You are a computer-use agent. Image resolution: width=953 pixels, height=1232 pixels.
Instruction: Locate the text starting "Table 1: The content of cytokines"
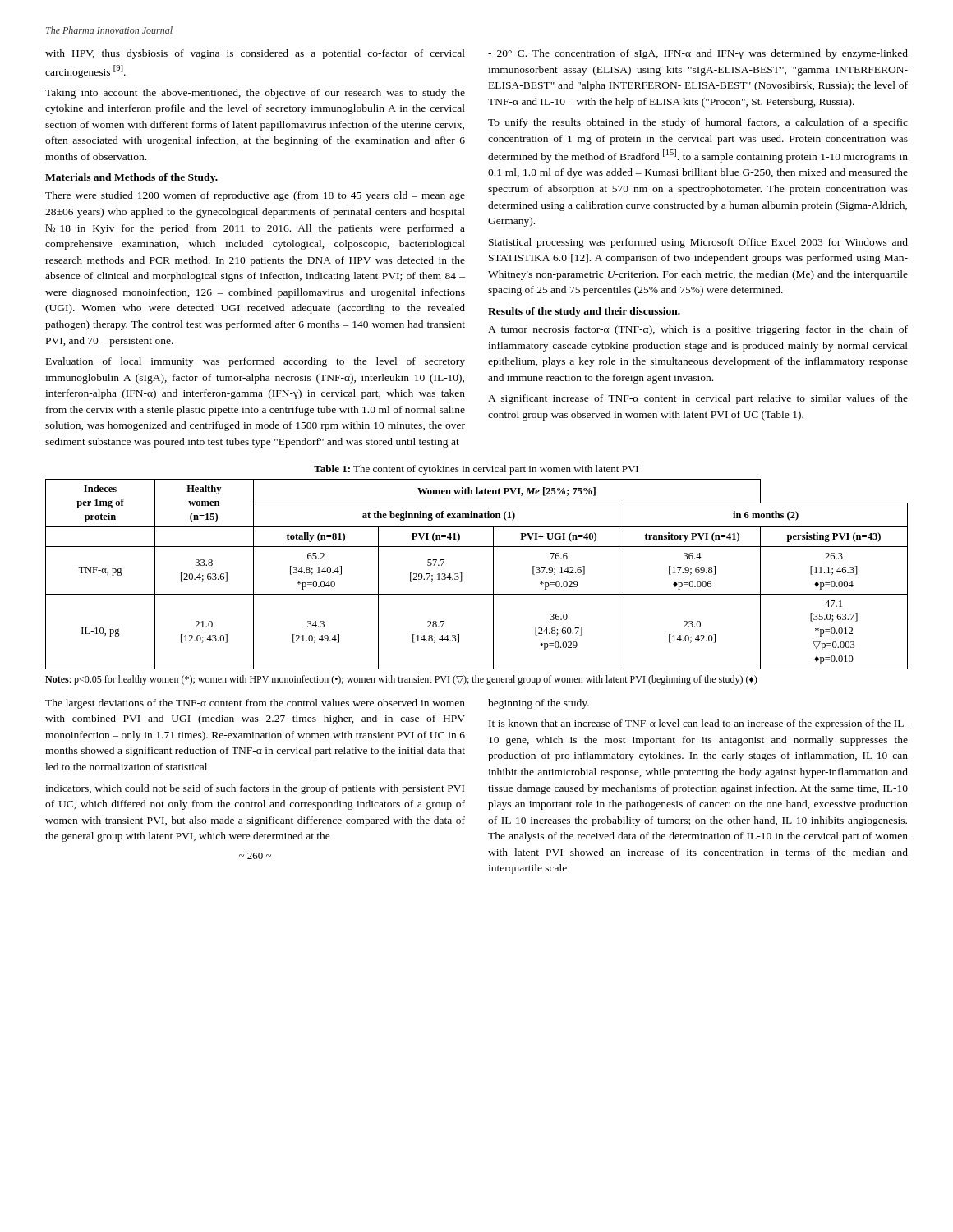click(476, 469)
